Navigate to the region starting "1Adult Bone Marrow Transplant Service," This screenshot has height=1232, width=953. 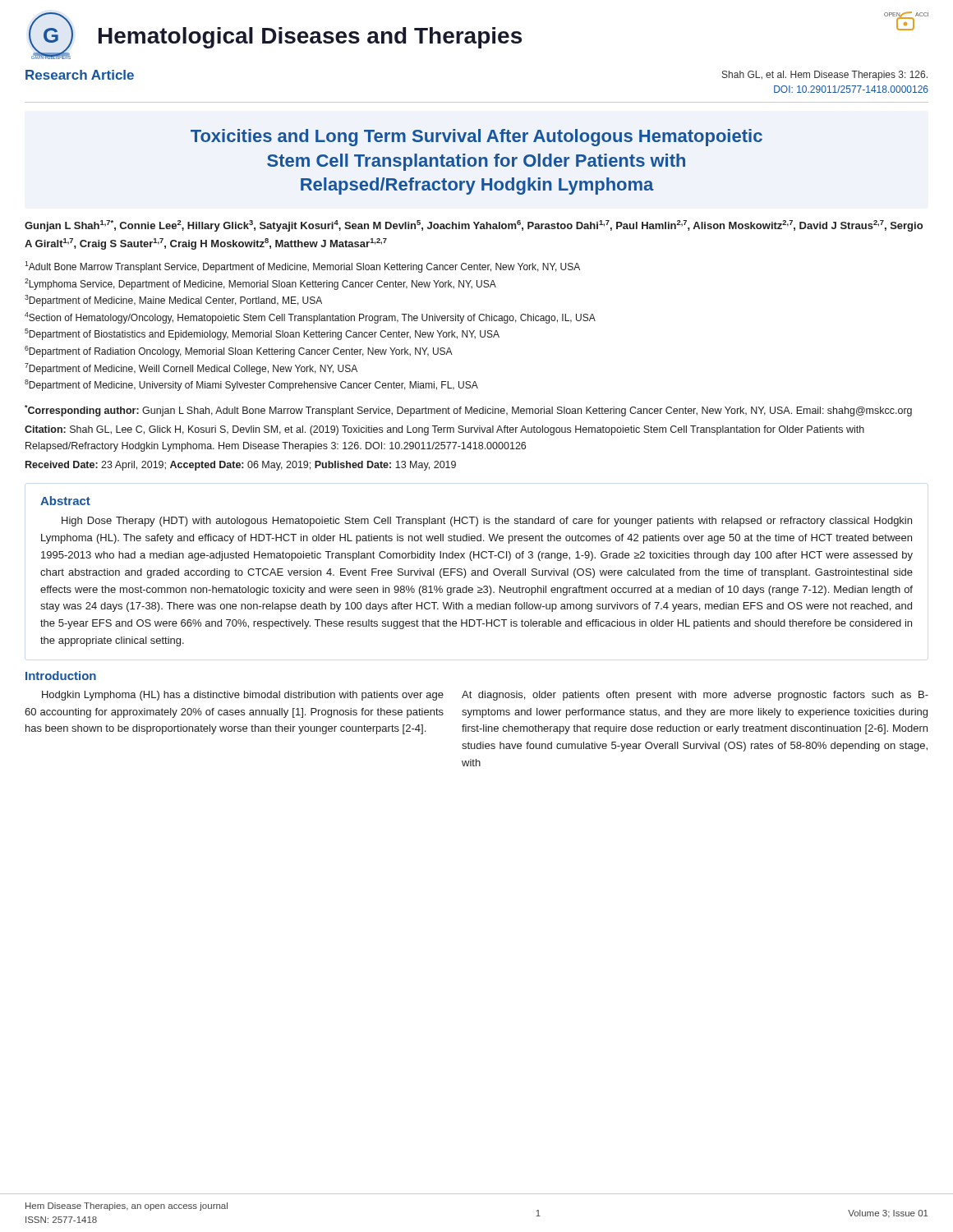[302, 266]
